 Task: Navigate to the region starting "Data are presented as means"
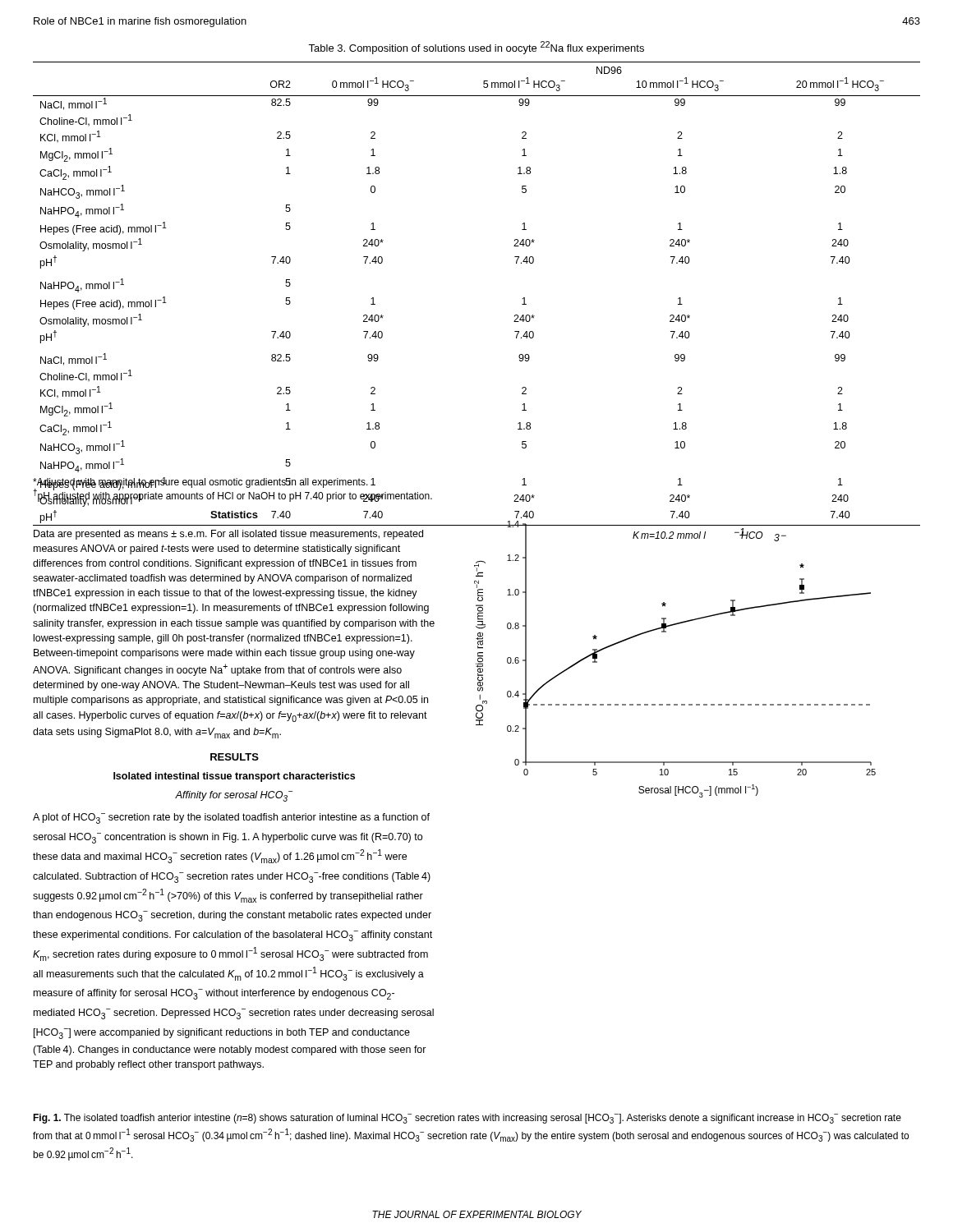pyautogui.click(x=234, y=634)
